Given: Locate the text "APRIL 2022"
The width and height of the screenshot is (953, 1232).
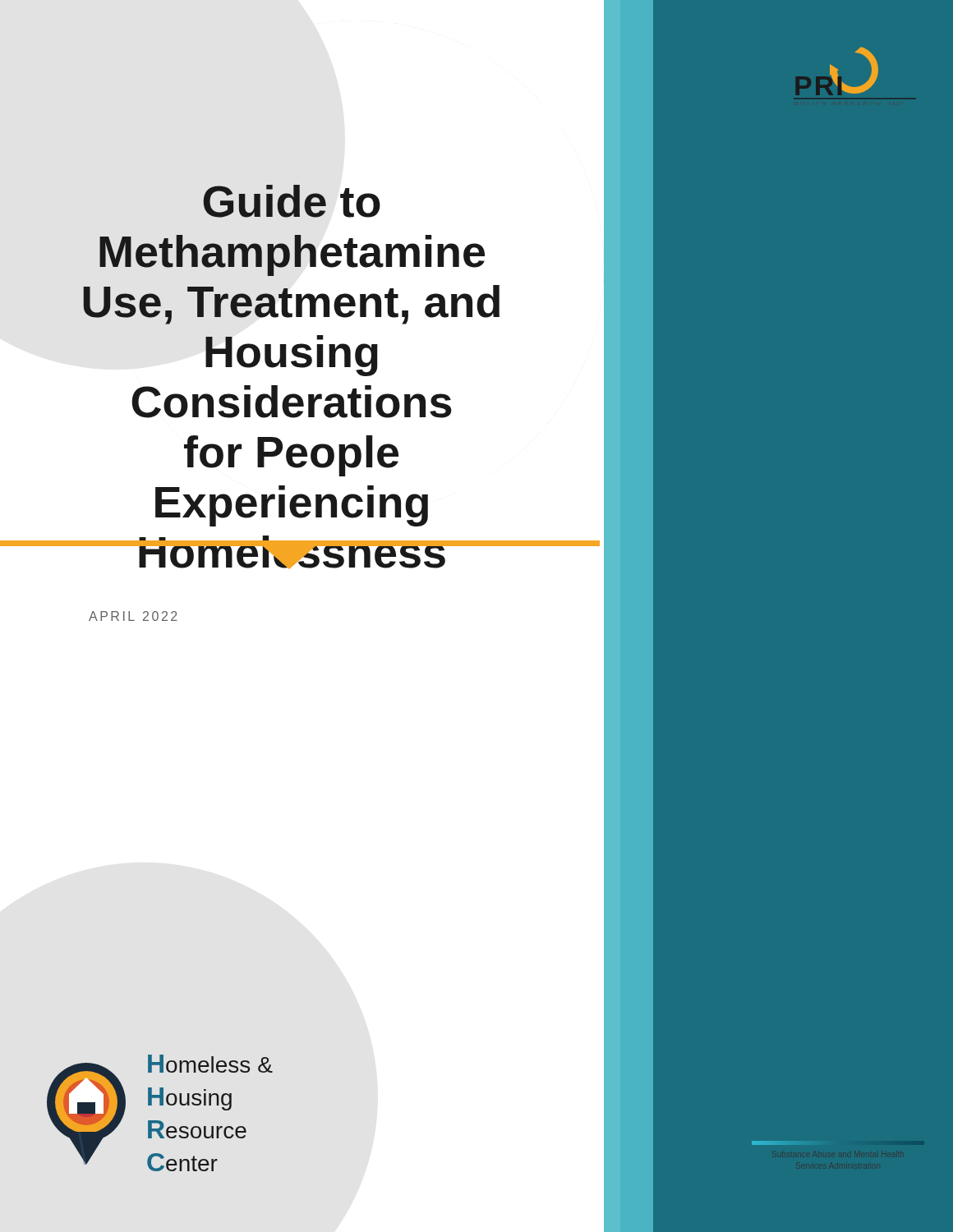Looking at the screenshot, I should pos(134,616).
